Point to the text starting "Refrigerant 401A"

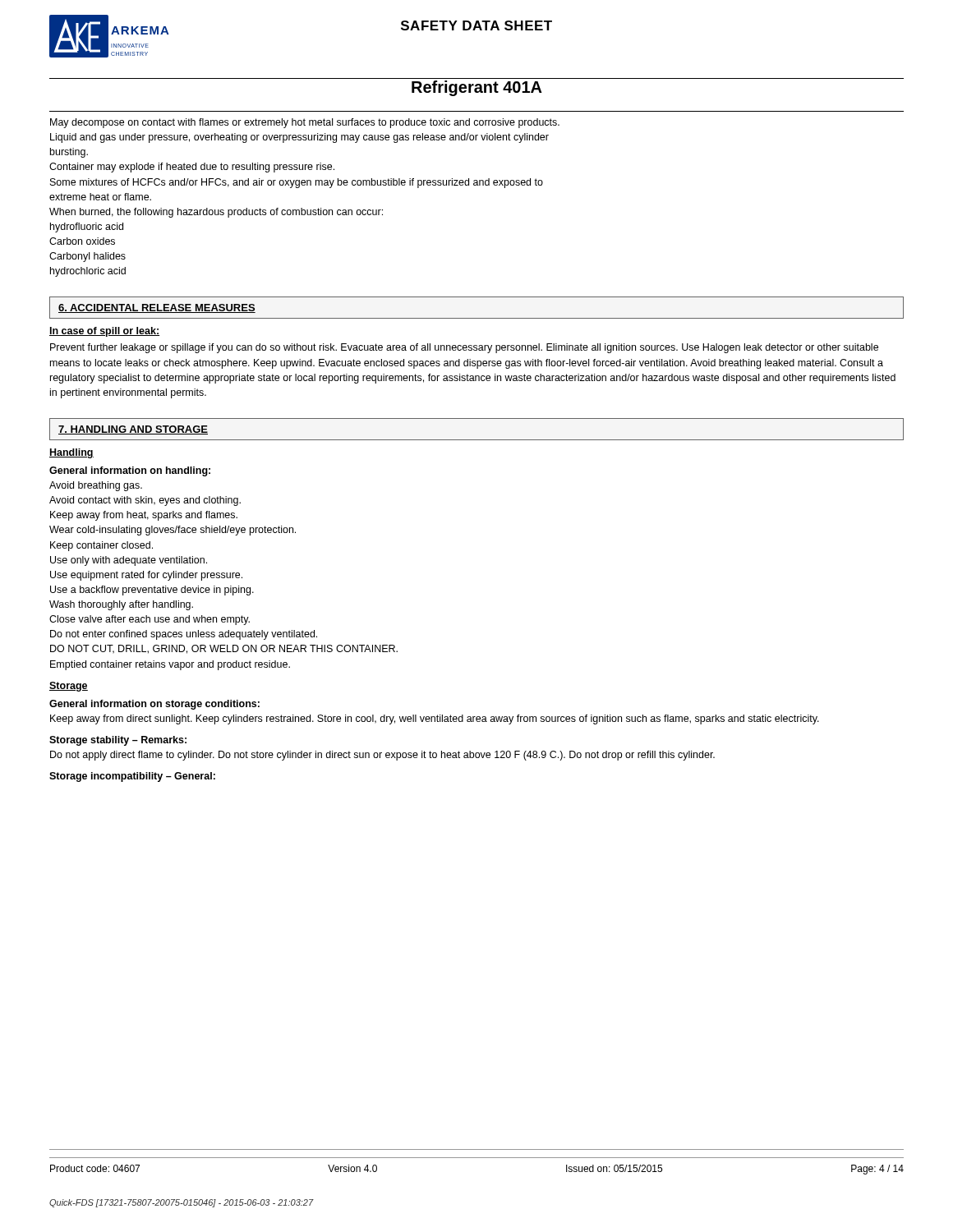click(476, 87)
